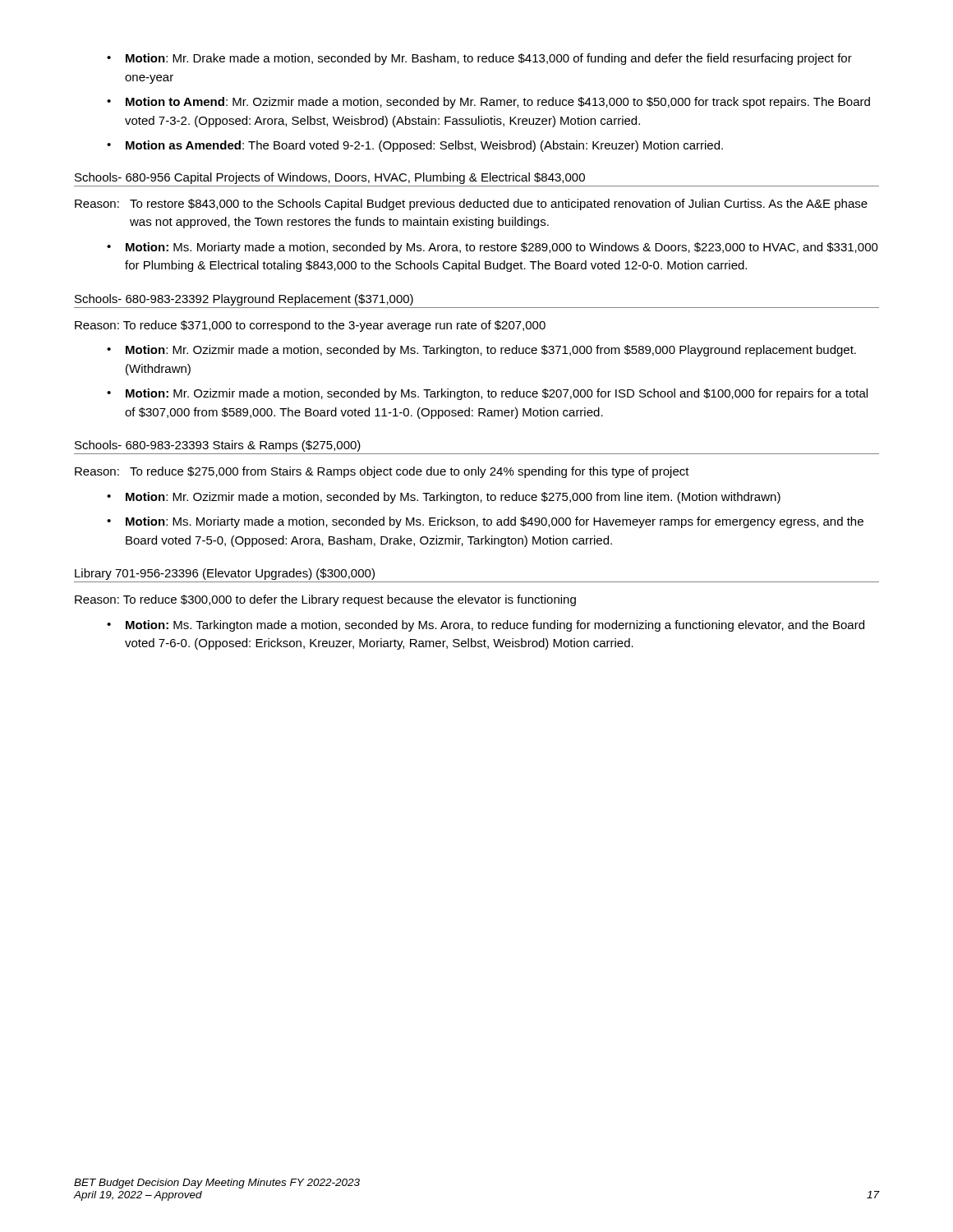Locate the block of text that opens with "• Motion: Ms. Tarkington"
This screenshot has width=953, height=1232.
click(493, 634)
